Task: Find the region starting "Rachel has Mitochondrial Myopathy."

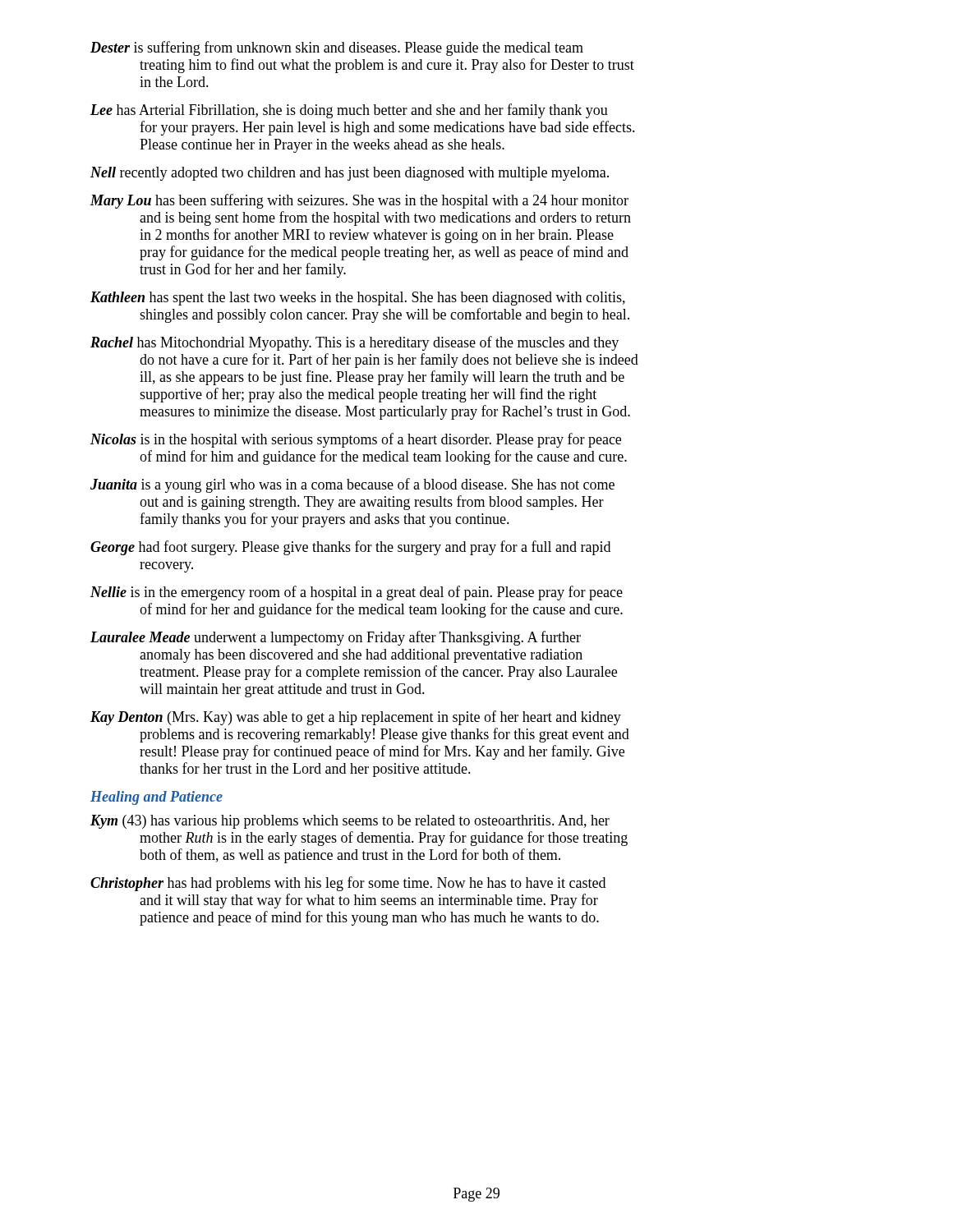Action: 476,377
